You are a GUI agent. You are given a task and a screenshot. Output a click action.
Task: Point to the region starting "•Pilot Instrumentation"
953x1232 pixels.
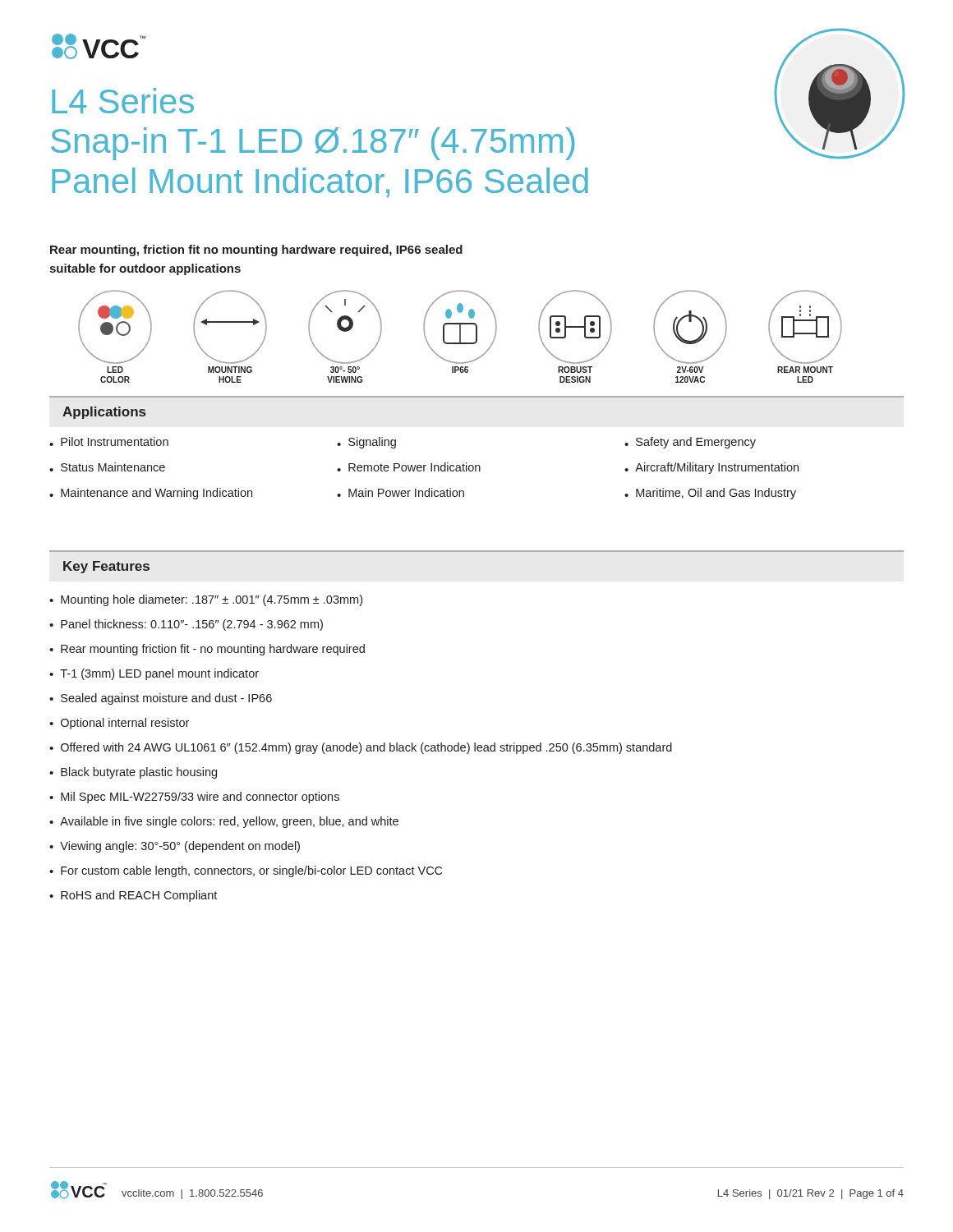point(109,444)
